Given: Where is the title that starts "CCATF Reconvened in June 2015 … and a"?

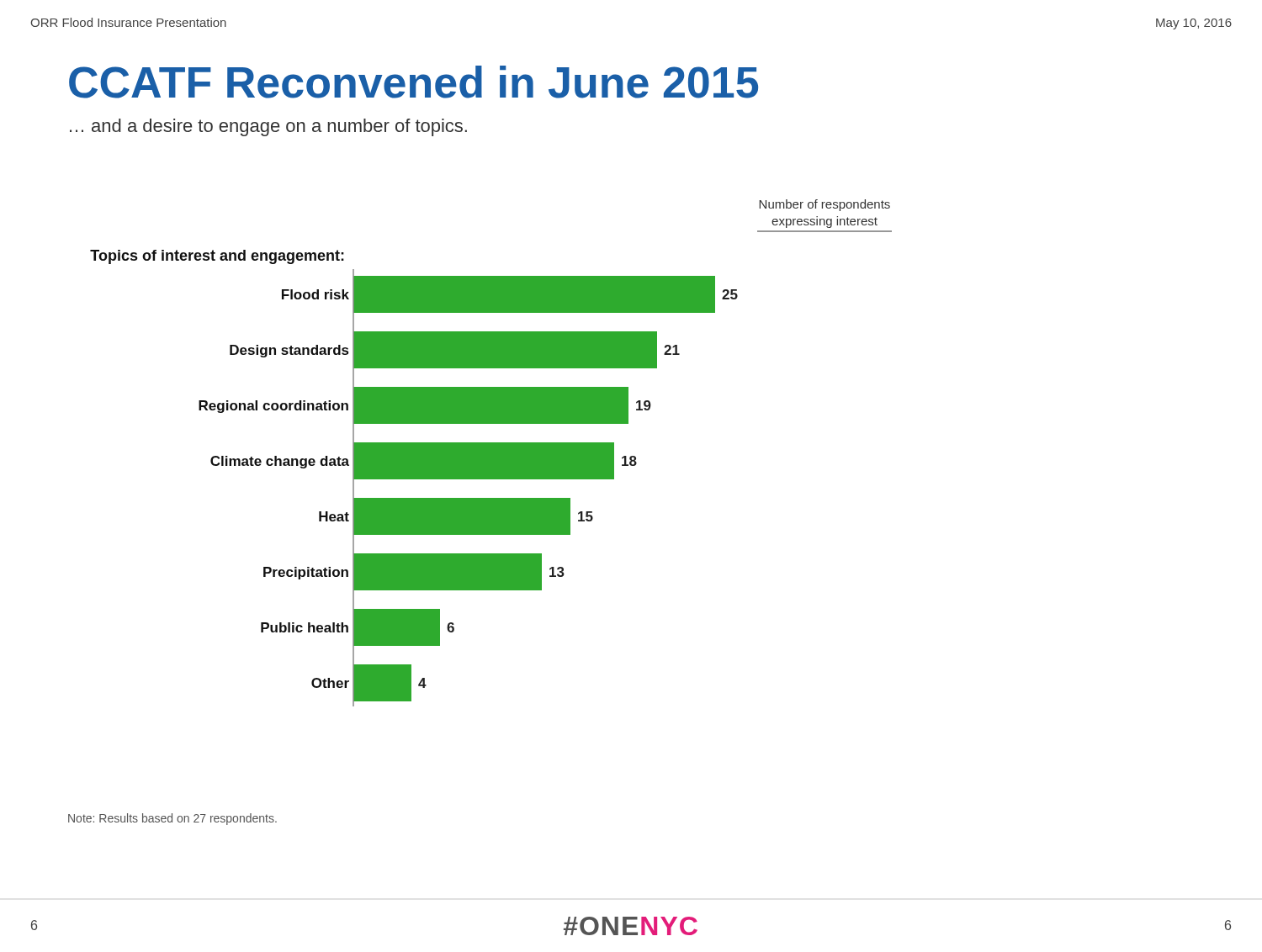Looking at the screenshot, I should (413, 98).
